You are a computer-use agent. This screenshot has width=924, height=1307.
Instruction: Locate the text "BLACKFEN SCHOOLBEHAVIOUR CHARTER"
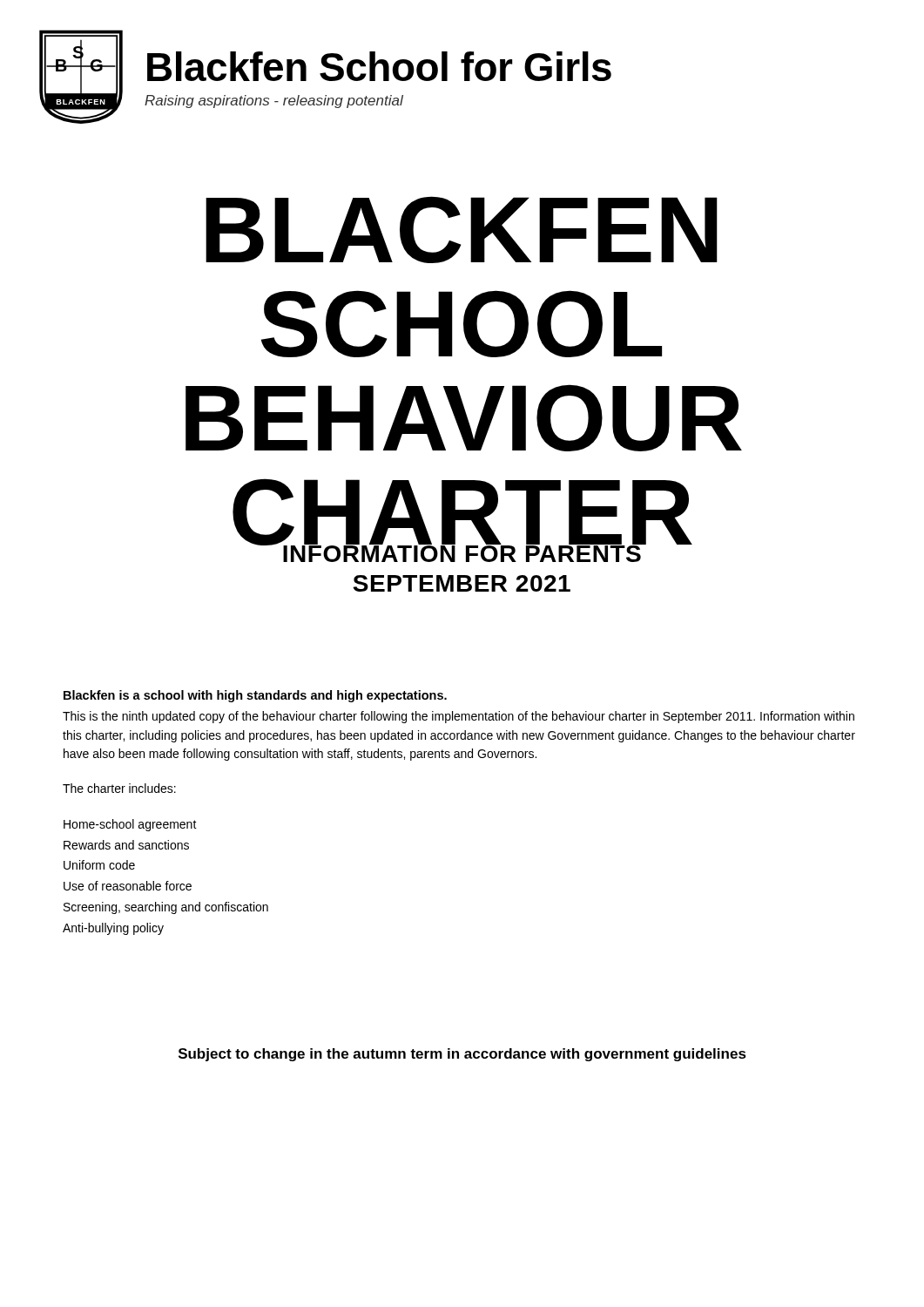tap(462, 371)
